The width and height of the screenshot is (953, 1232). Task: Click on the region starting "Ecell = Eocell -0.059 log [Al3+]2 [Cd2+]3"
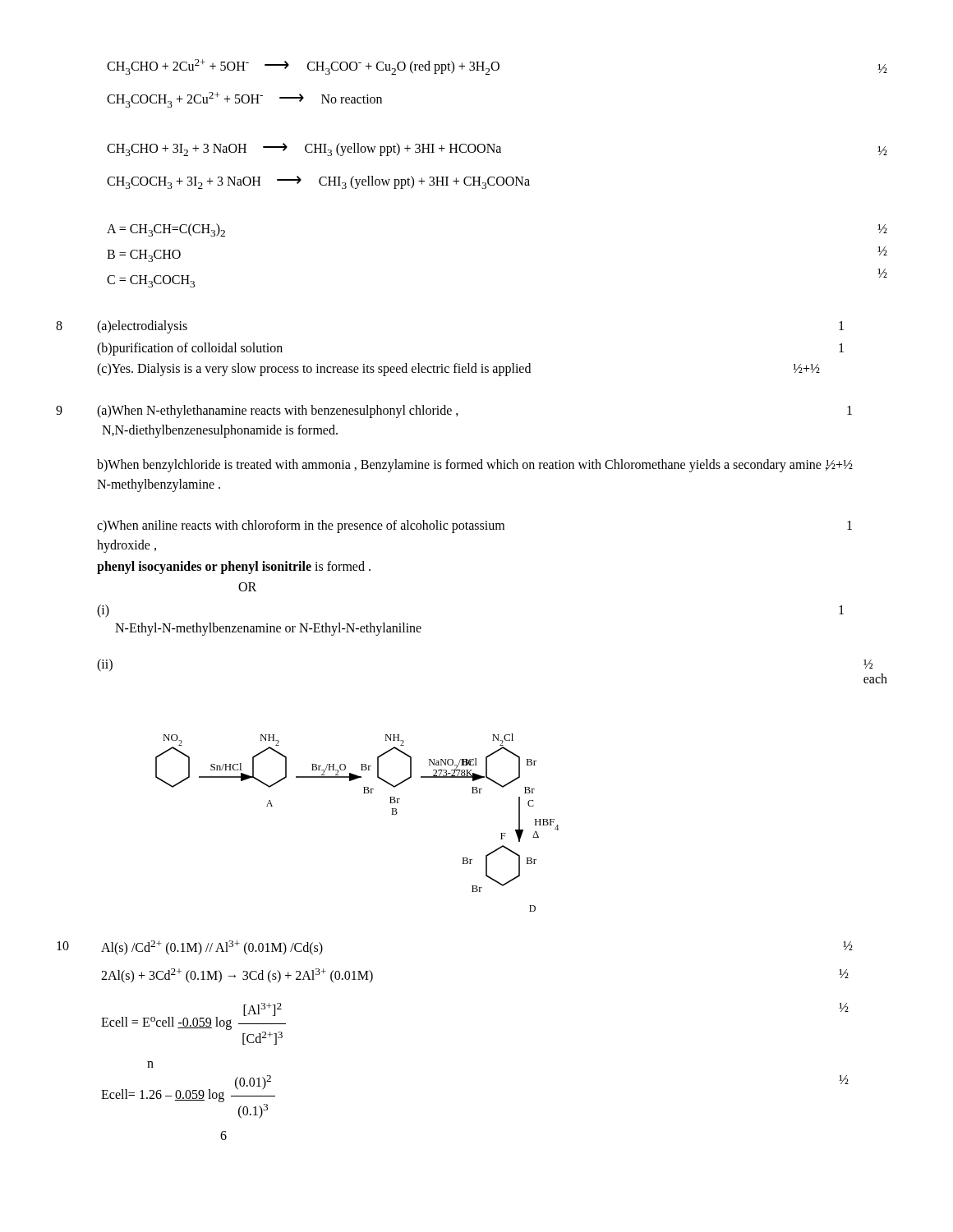tap(260, 1014)
